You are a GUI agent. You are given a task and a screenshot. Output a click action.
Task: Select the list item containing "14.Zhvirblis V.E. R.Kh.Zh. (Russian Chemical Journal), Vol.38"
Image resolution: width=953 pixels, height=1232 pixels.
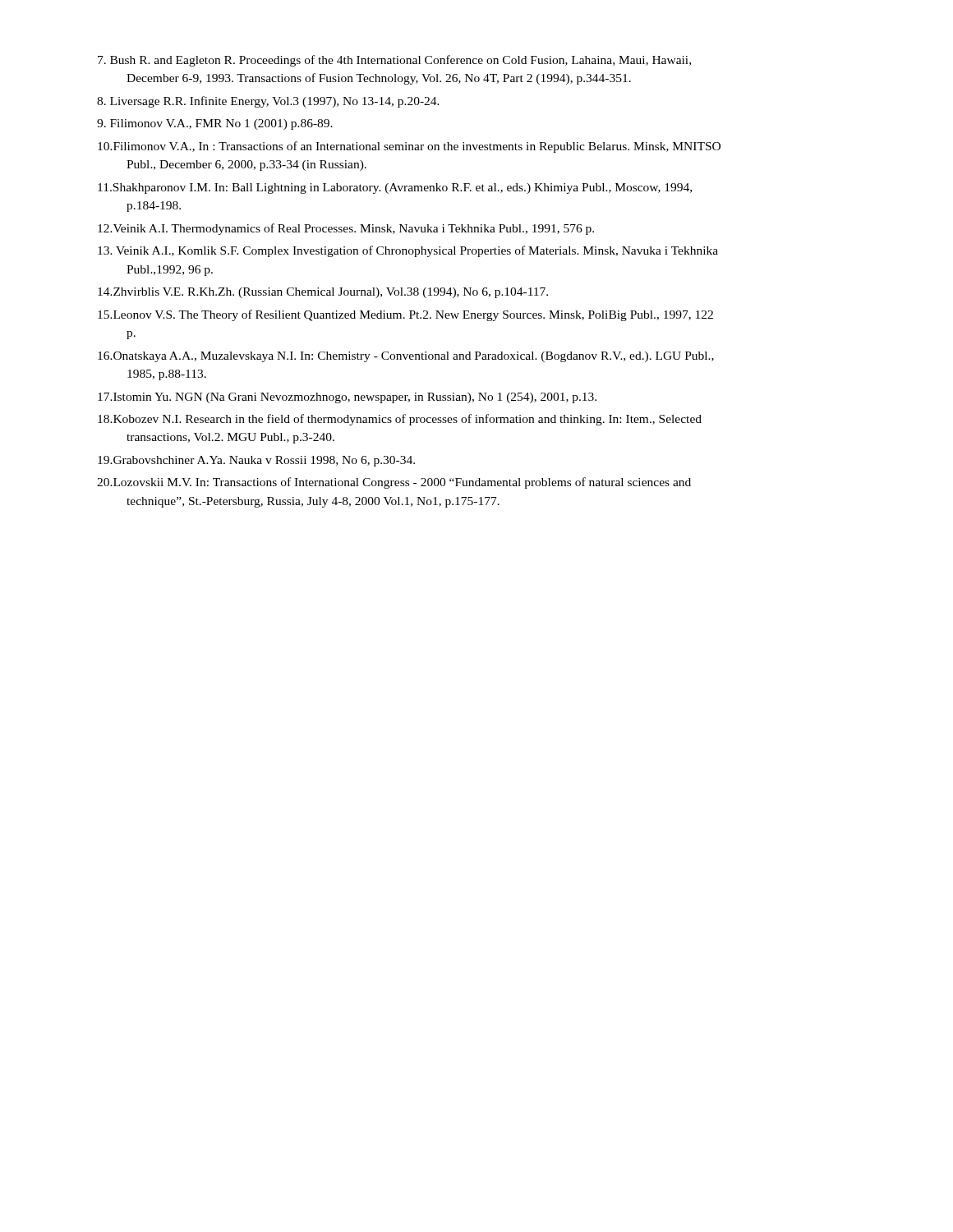(x=323, y=291)
